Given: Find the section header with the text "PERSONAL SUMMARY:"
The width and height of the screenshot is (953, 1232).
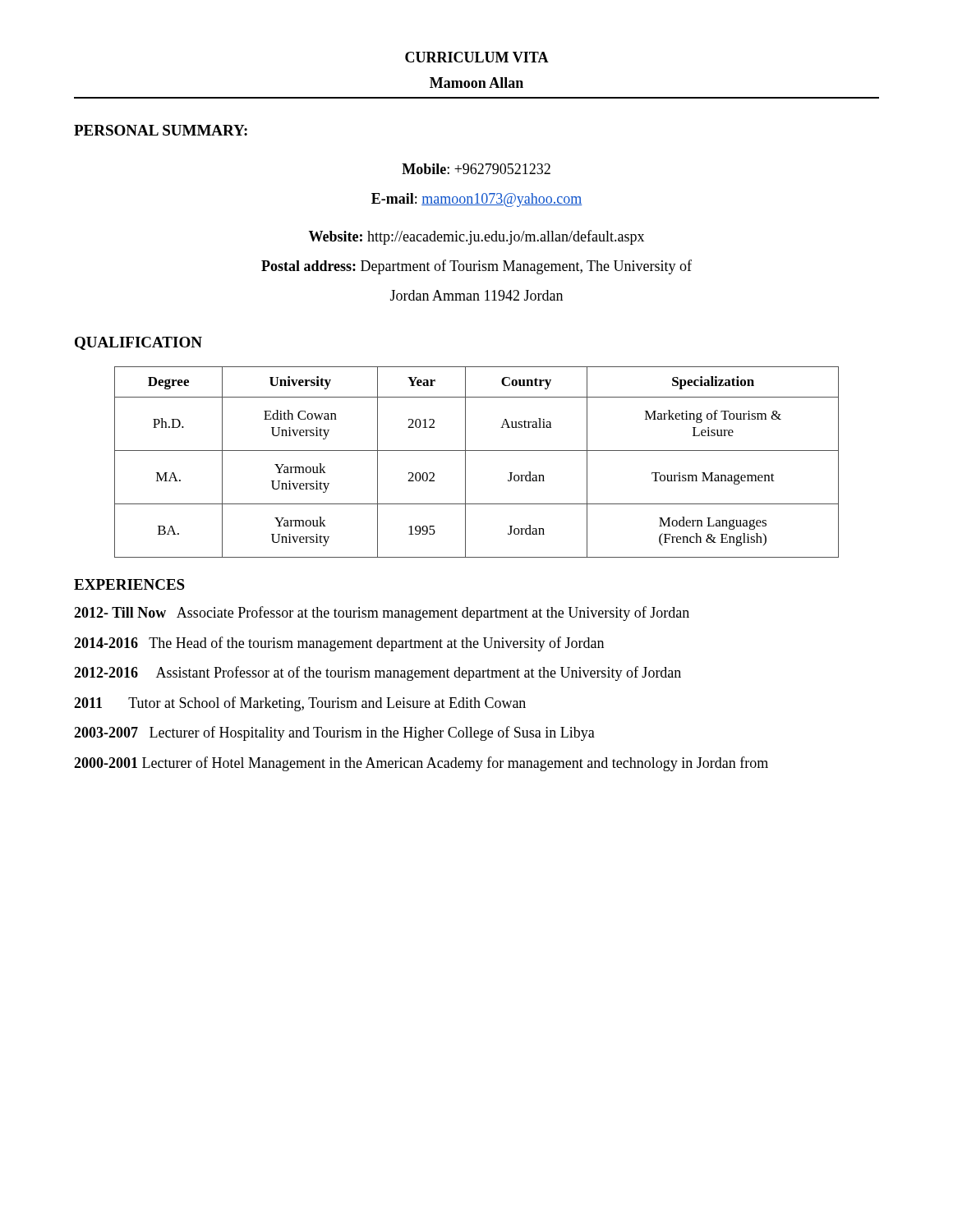Looking at the screenshot, I should pyautogui.click(x=161, y=130).
